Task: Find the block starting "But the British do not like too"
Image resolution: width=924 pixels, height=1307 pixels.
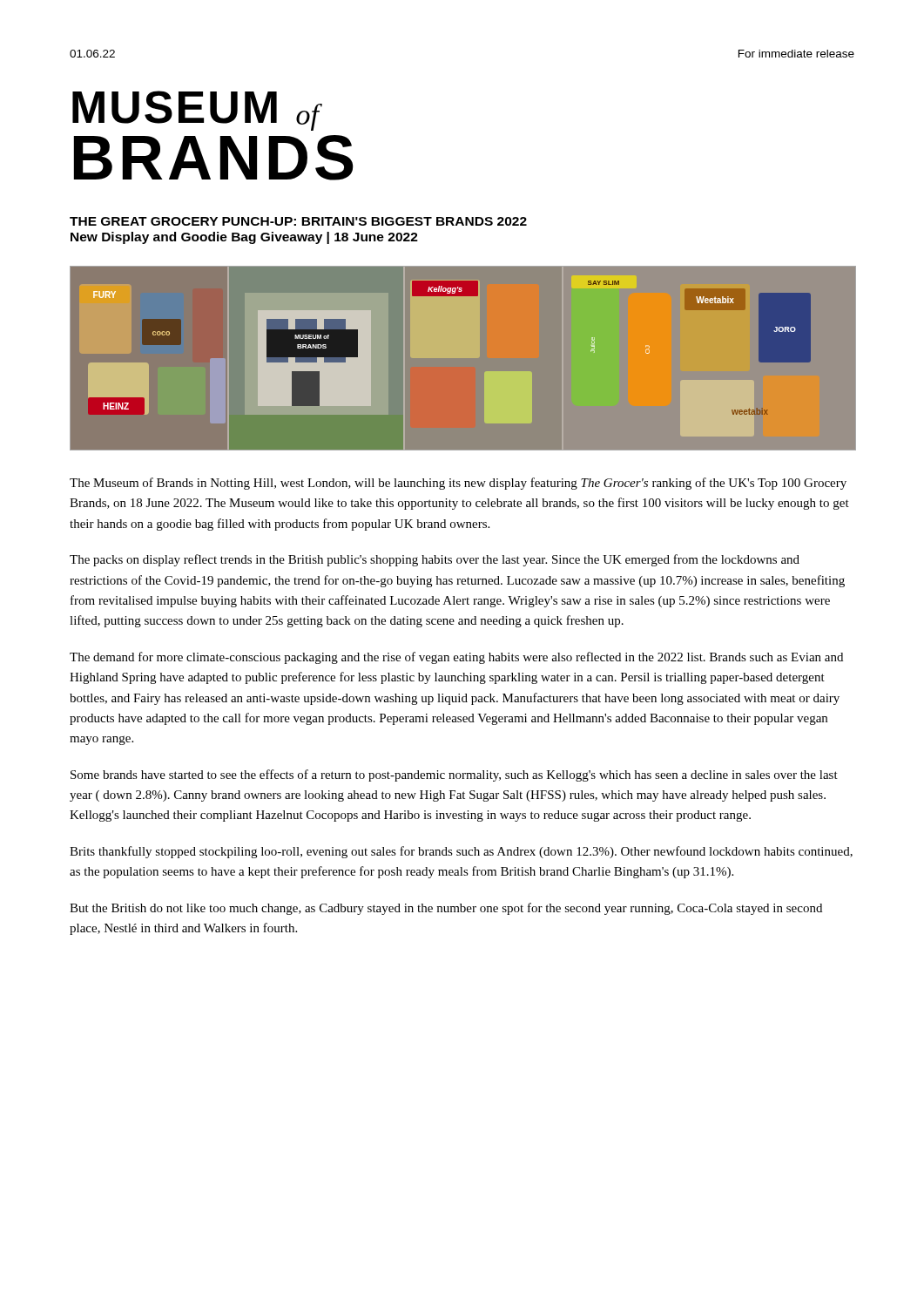Action: click(446, 918)
